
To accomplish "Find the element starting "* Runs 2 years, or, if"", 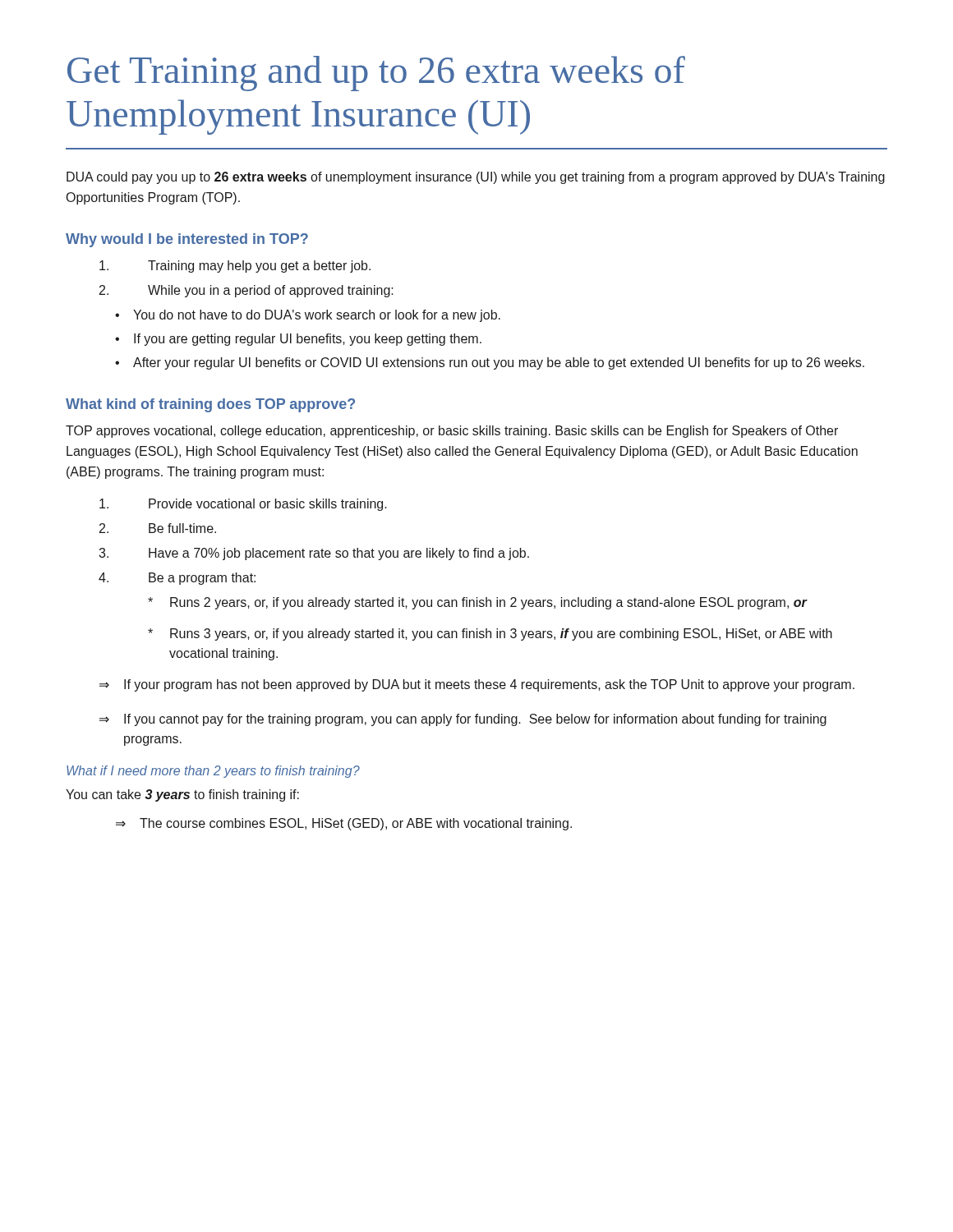I will tap(518, 603).
